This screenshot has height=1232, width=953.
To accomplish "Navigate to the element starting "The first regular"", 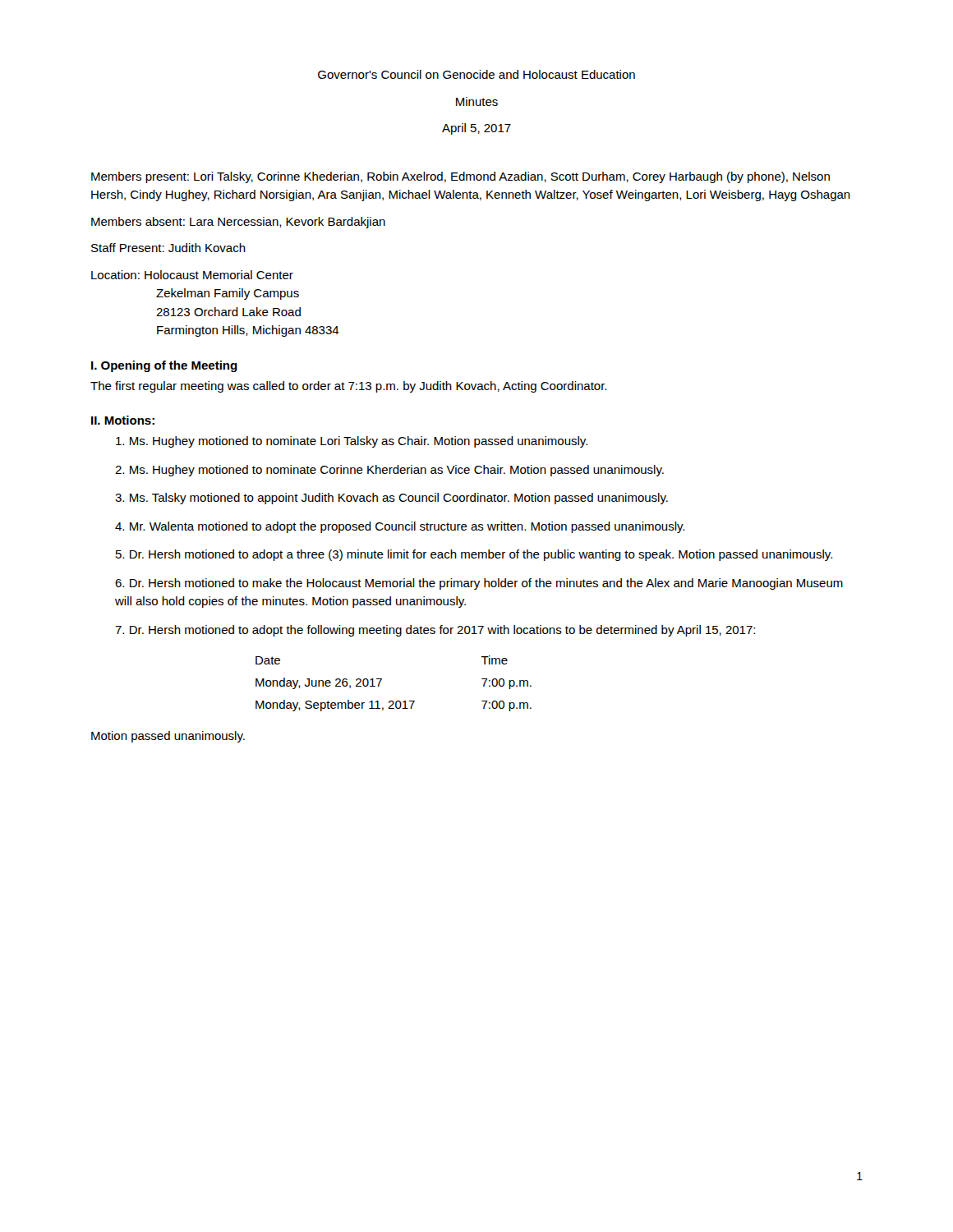I will pyautogui.click(x=349, y=385).
